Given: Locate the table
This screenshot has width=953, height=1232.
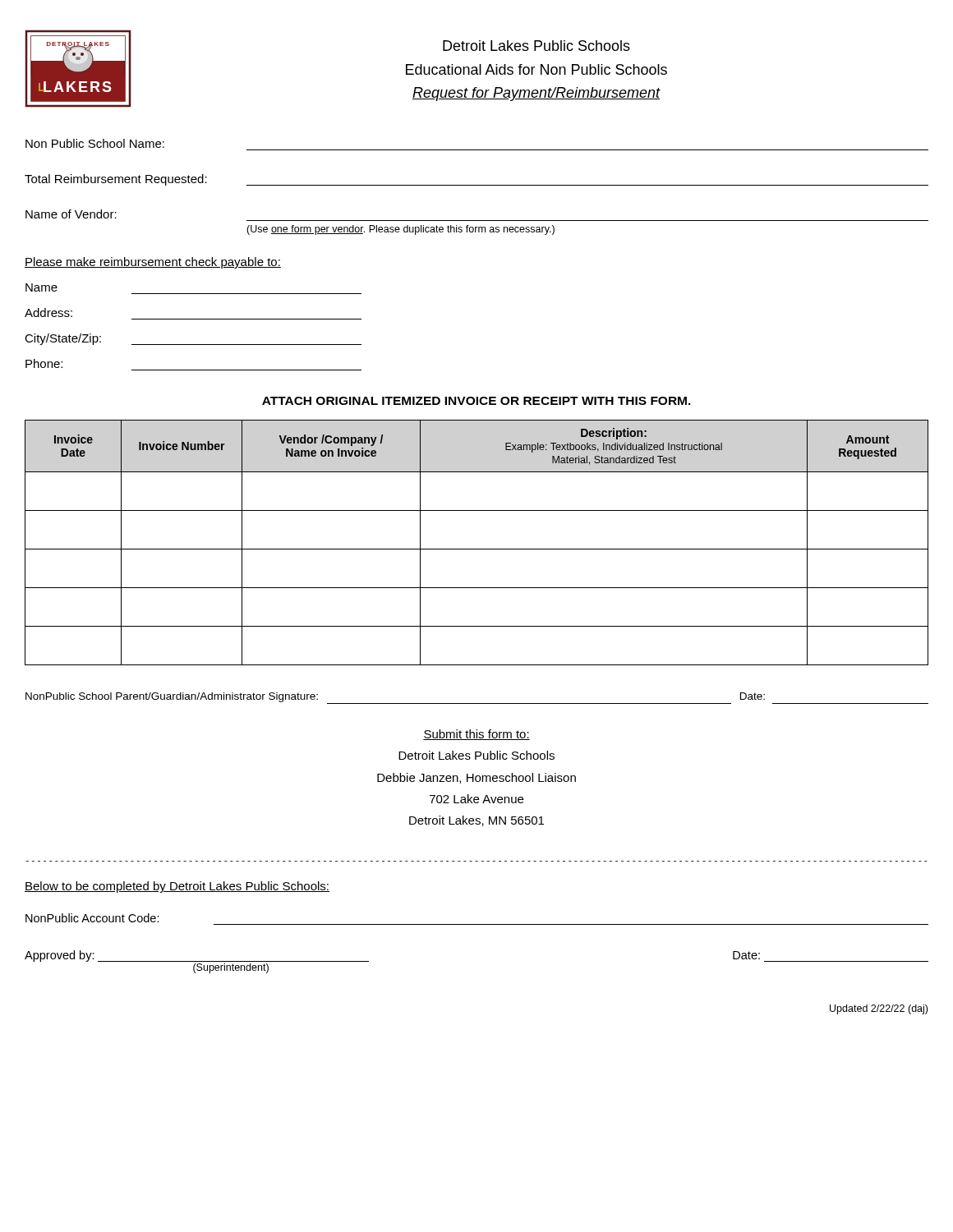Looking at the screenshot, I should coord(476,543).
